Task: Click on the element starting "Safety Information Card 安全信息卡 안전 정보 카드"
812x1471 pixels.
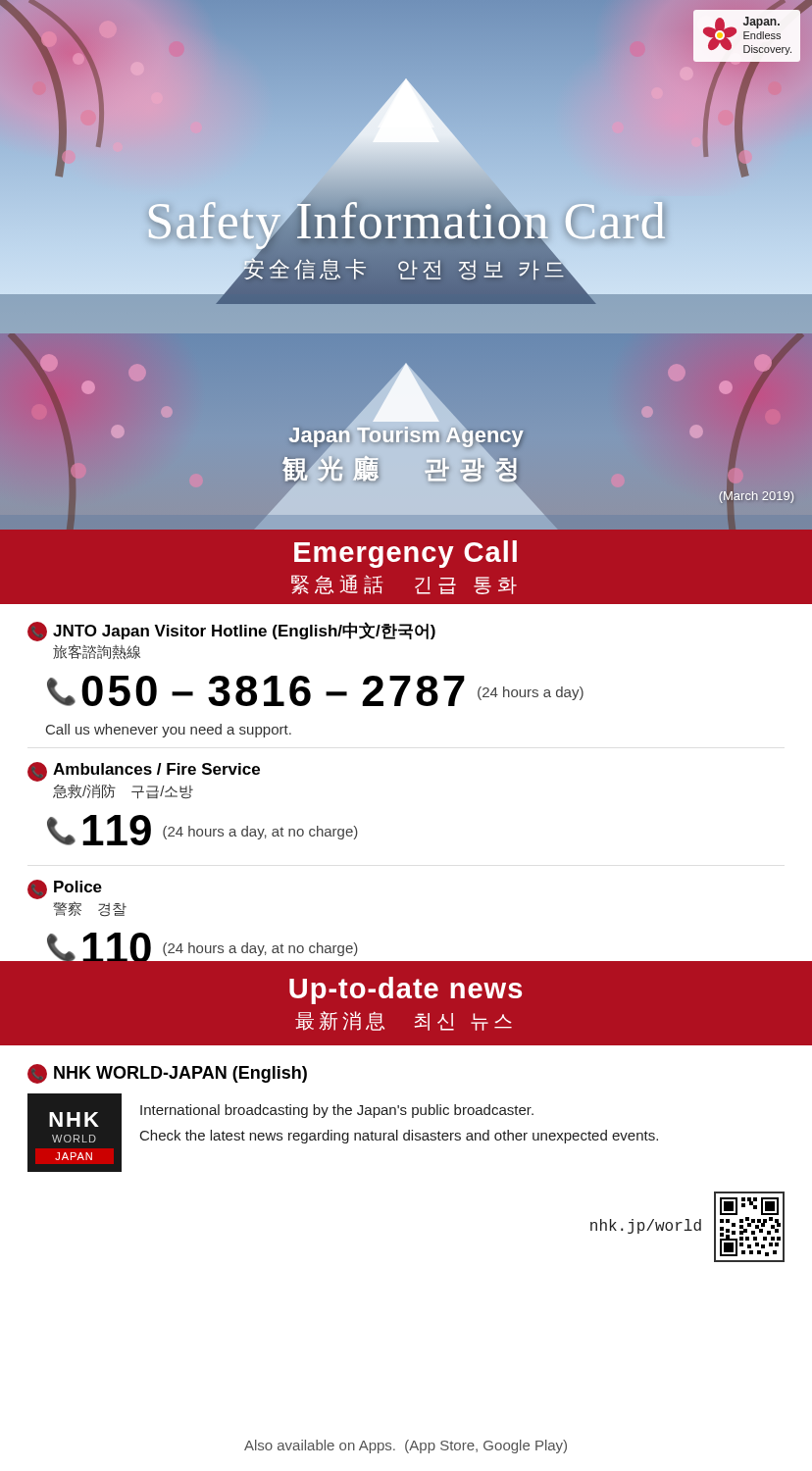Action: [406, 238]
